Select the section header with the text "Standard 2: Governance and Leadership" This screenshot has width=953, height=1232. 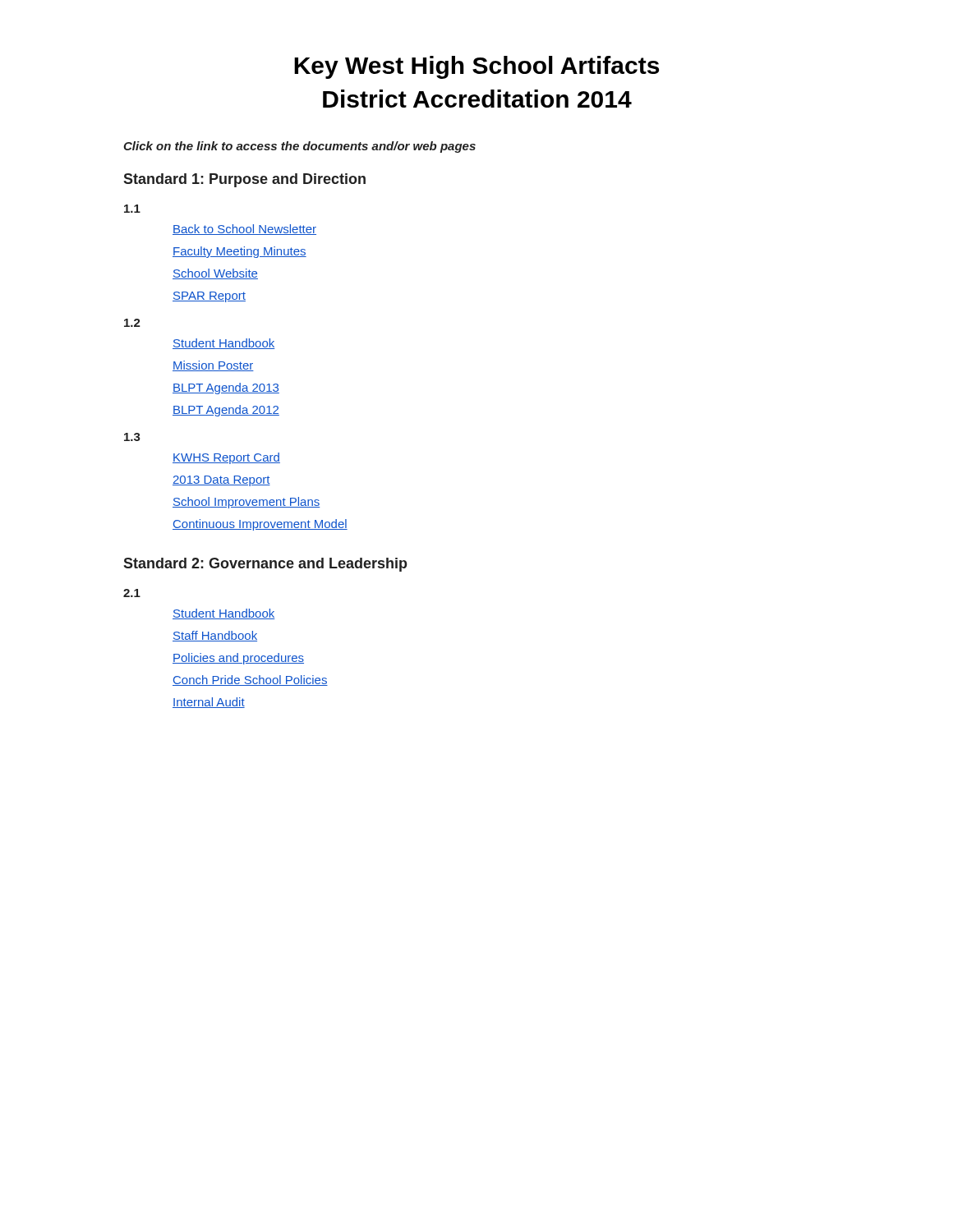(x=265, y=563)
